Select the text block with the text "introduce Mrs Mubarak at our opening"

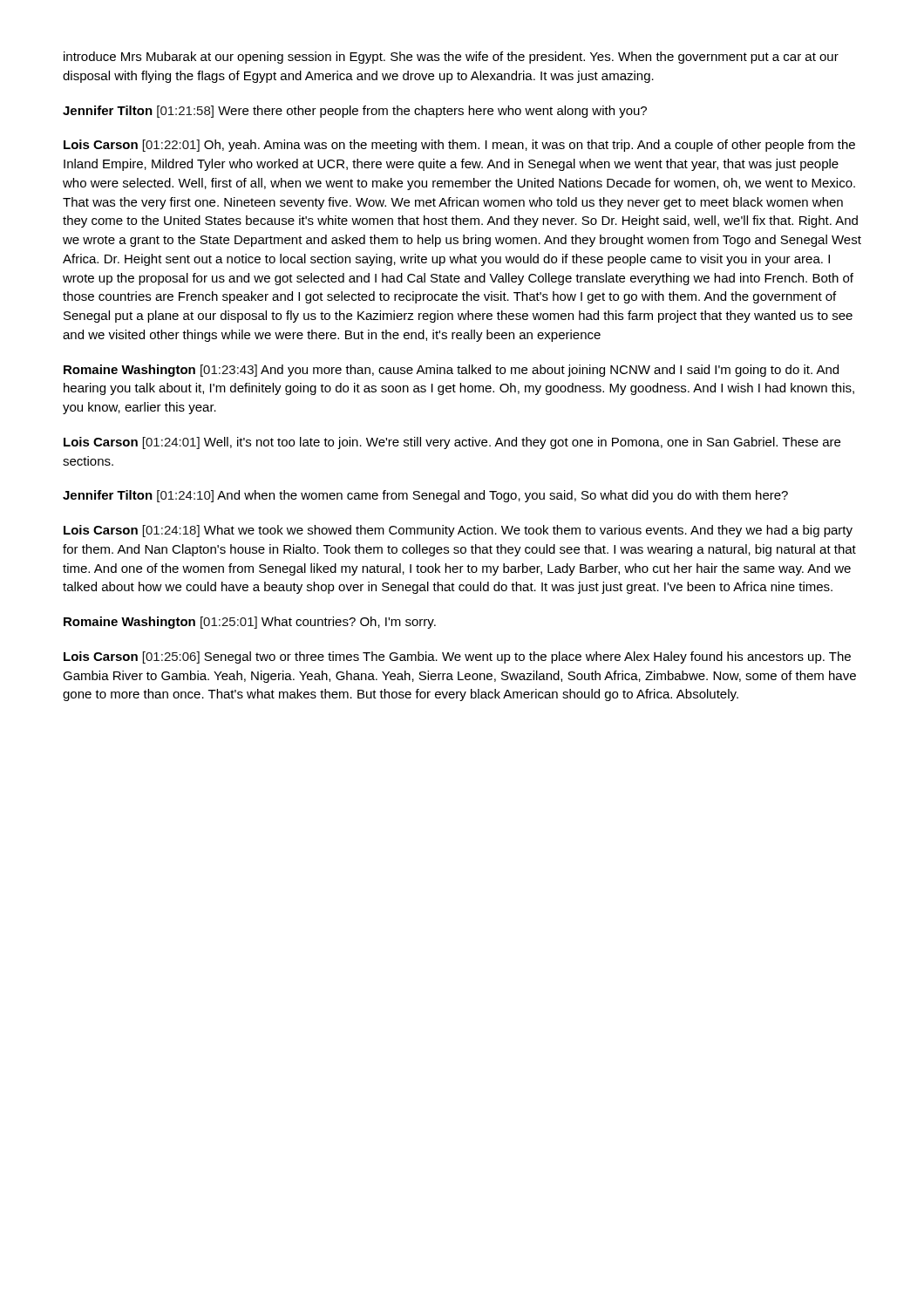point(451,66)
